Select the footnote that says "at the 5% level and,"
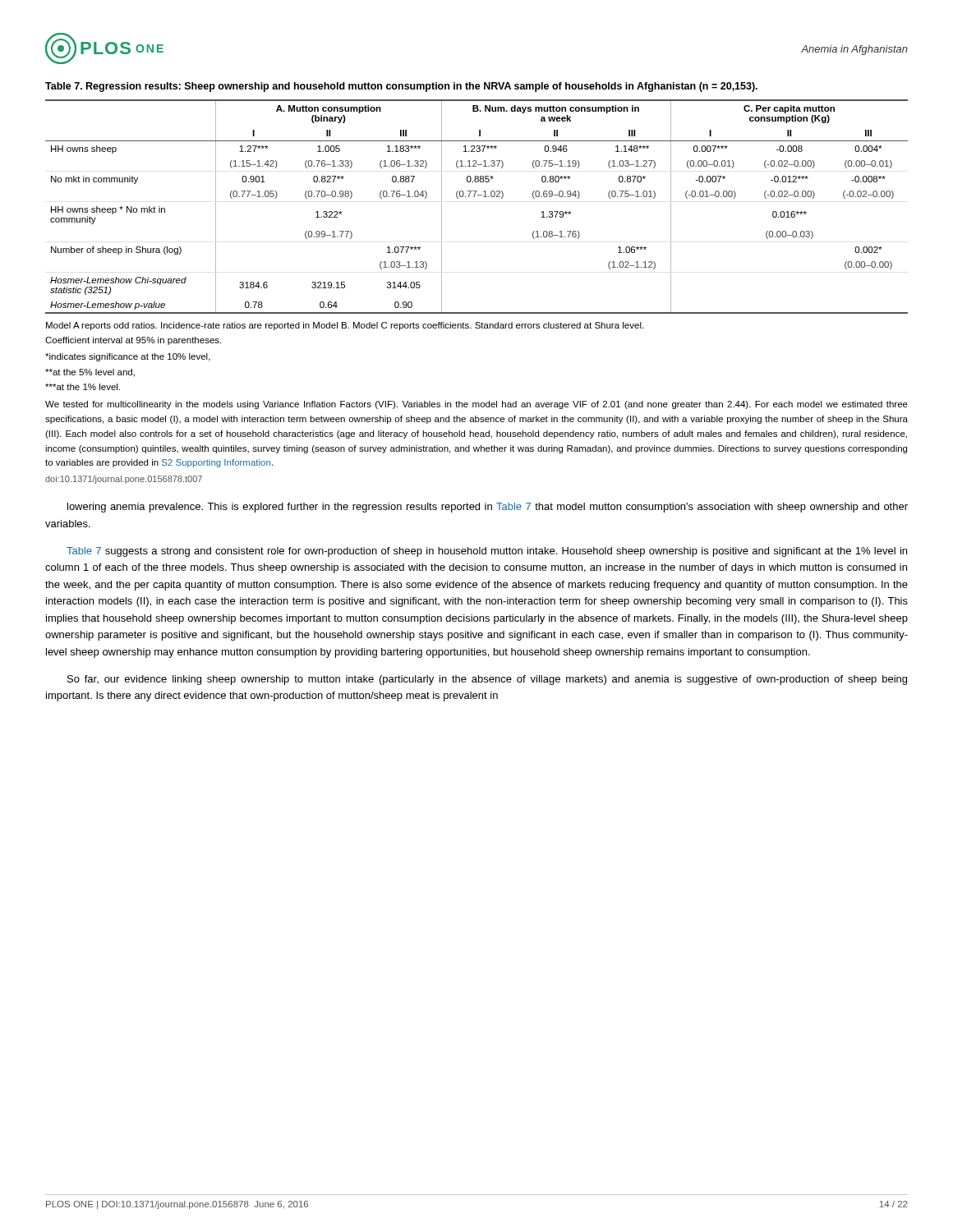The width and height of the screenshot is (953, 1232). (90, 372)
